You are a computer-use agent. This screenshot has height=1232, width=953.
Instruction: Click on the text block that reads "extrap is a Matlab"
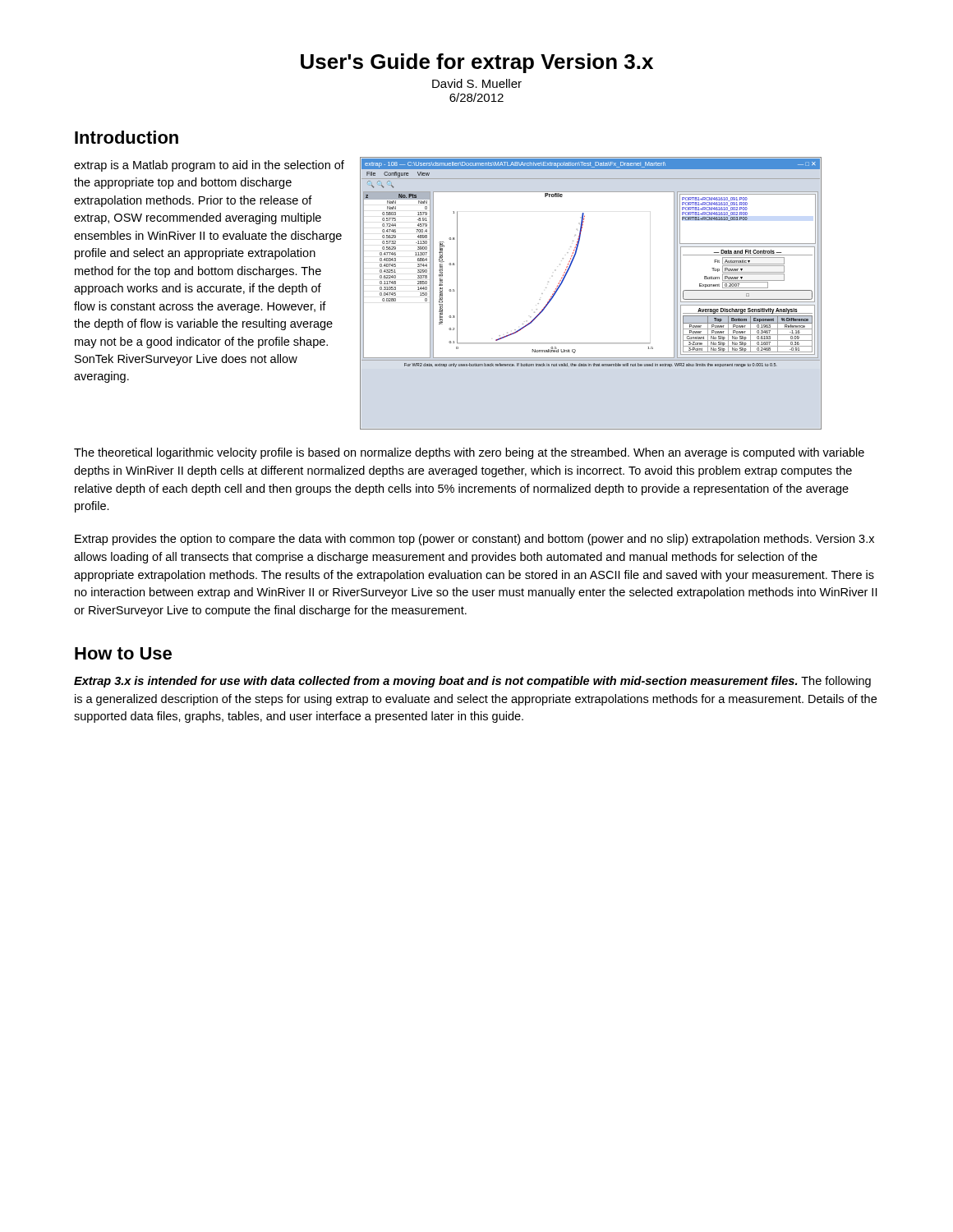[209, 271]
